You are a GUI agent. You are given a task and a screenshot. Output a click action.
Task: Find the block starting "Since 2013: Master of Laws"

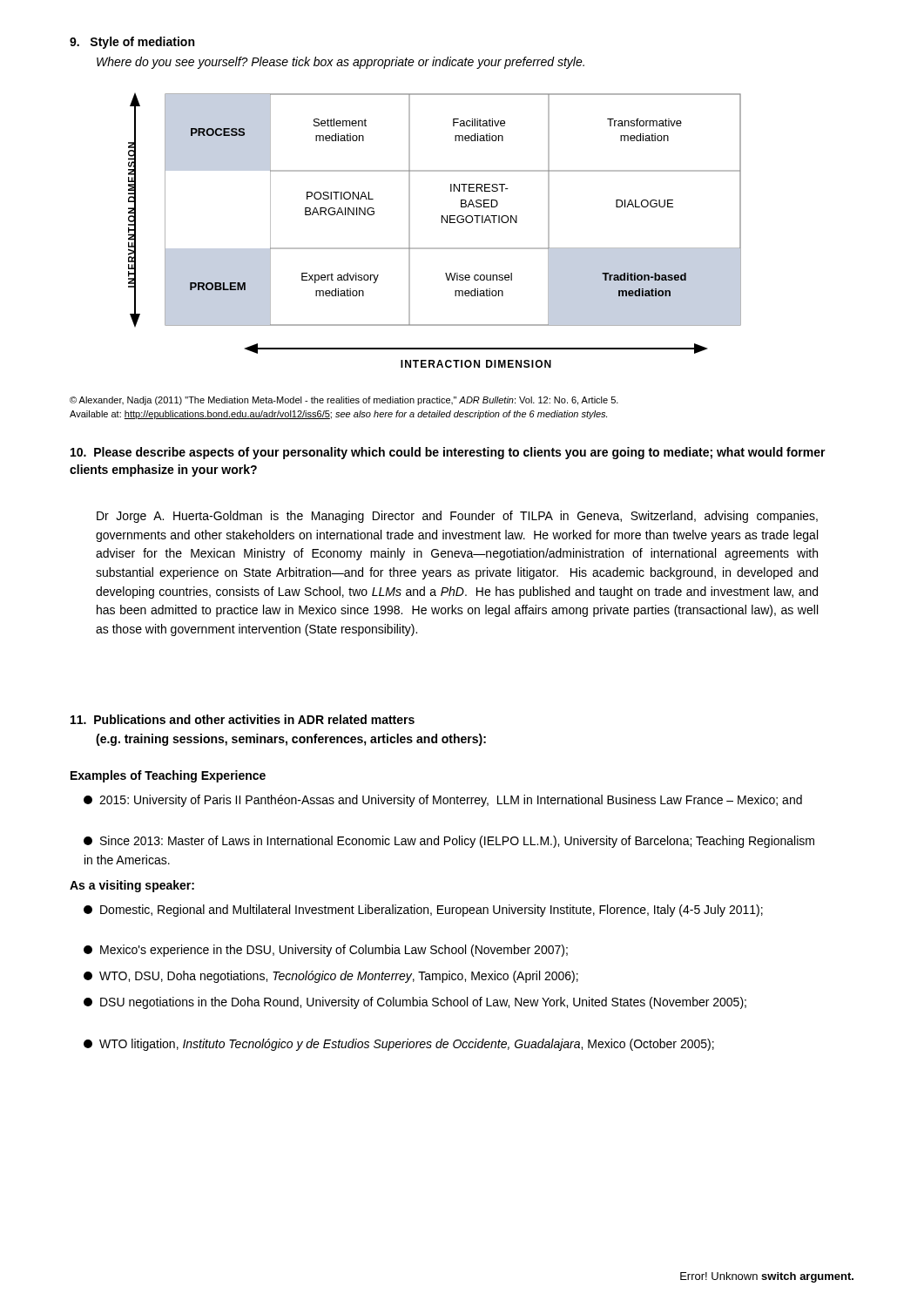[x=449, y=850]
